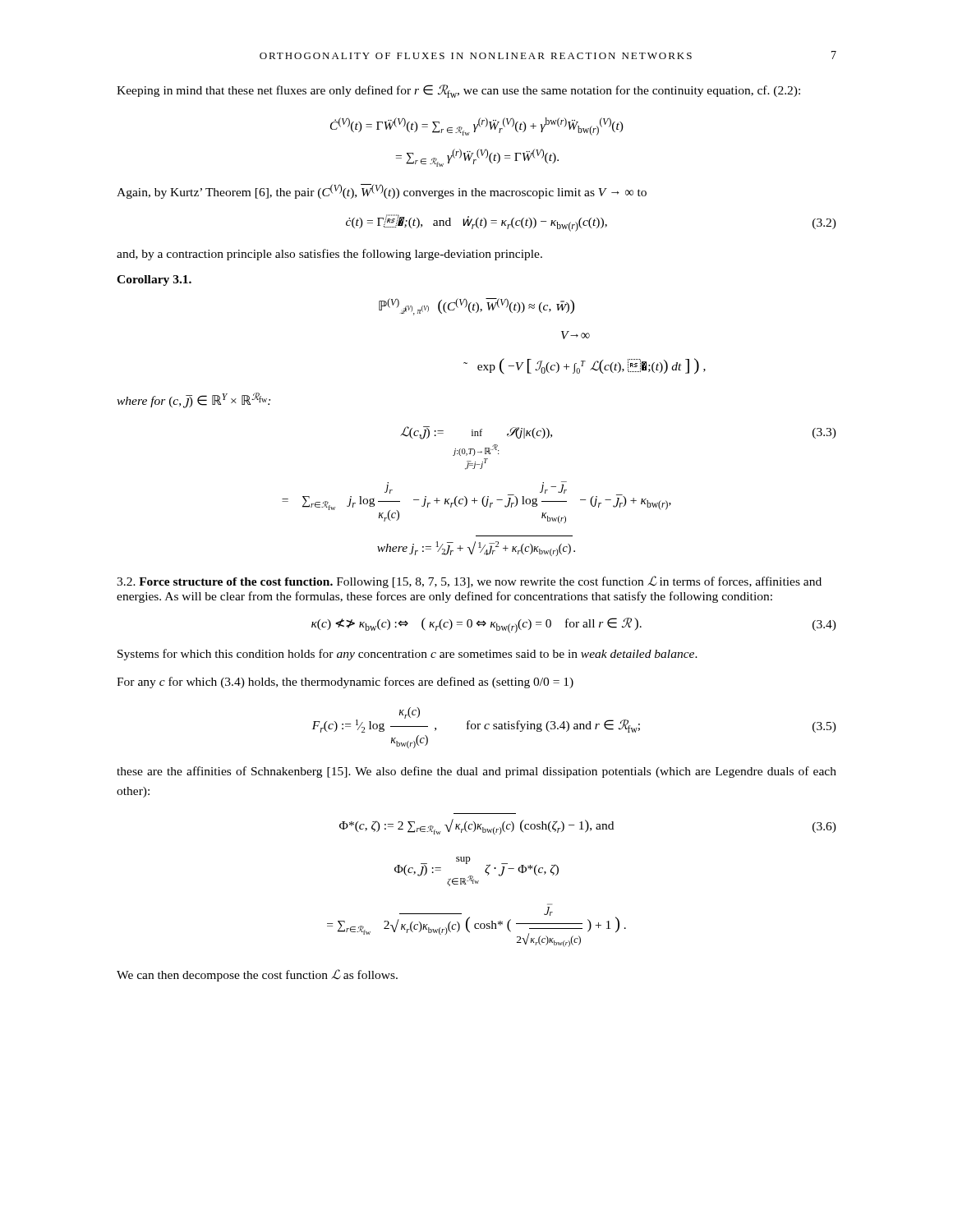953x1232 pixels.
Task: Click the section header that begins "3.2. Force structure of the cost function. Following"
Action: pos(469,588)
